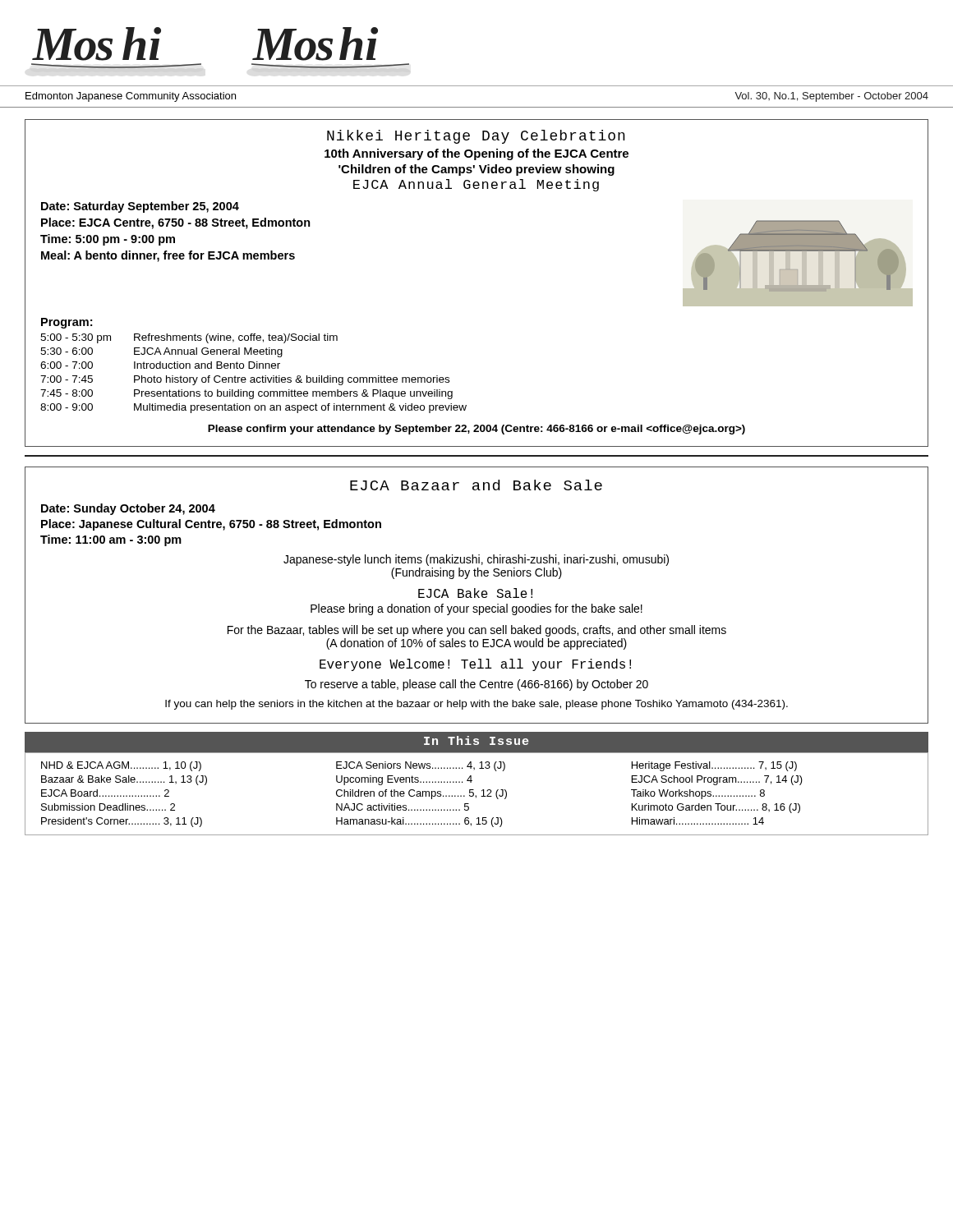The image size is (953, 1232).
Task: Locate the element starting "Meal: A bento"
Action: 168,255
